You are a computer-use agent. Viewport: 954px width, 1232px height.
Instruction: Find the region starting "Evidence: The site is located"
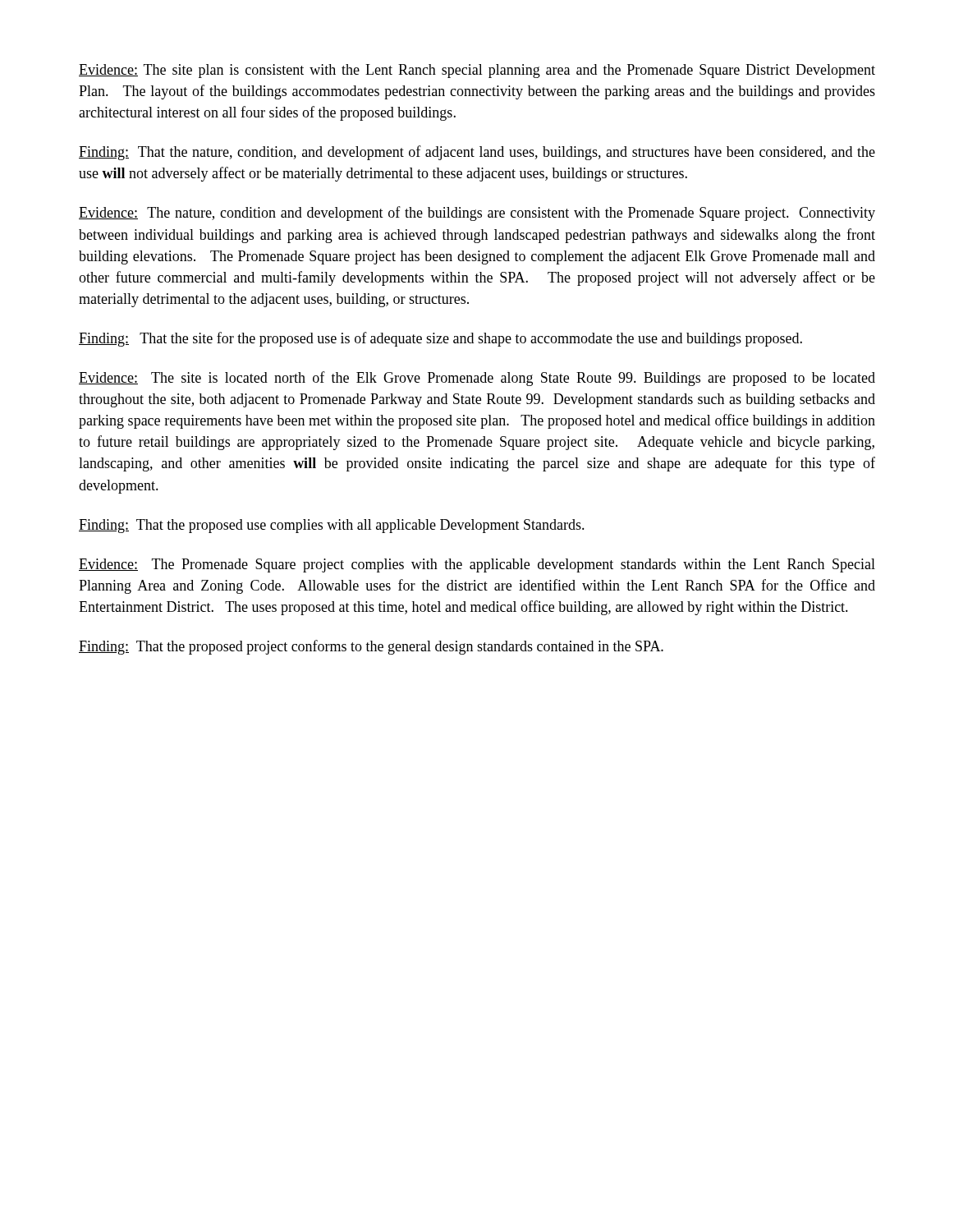477,431
